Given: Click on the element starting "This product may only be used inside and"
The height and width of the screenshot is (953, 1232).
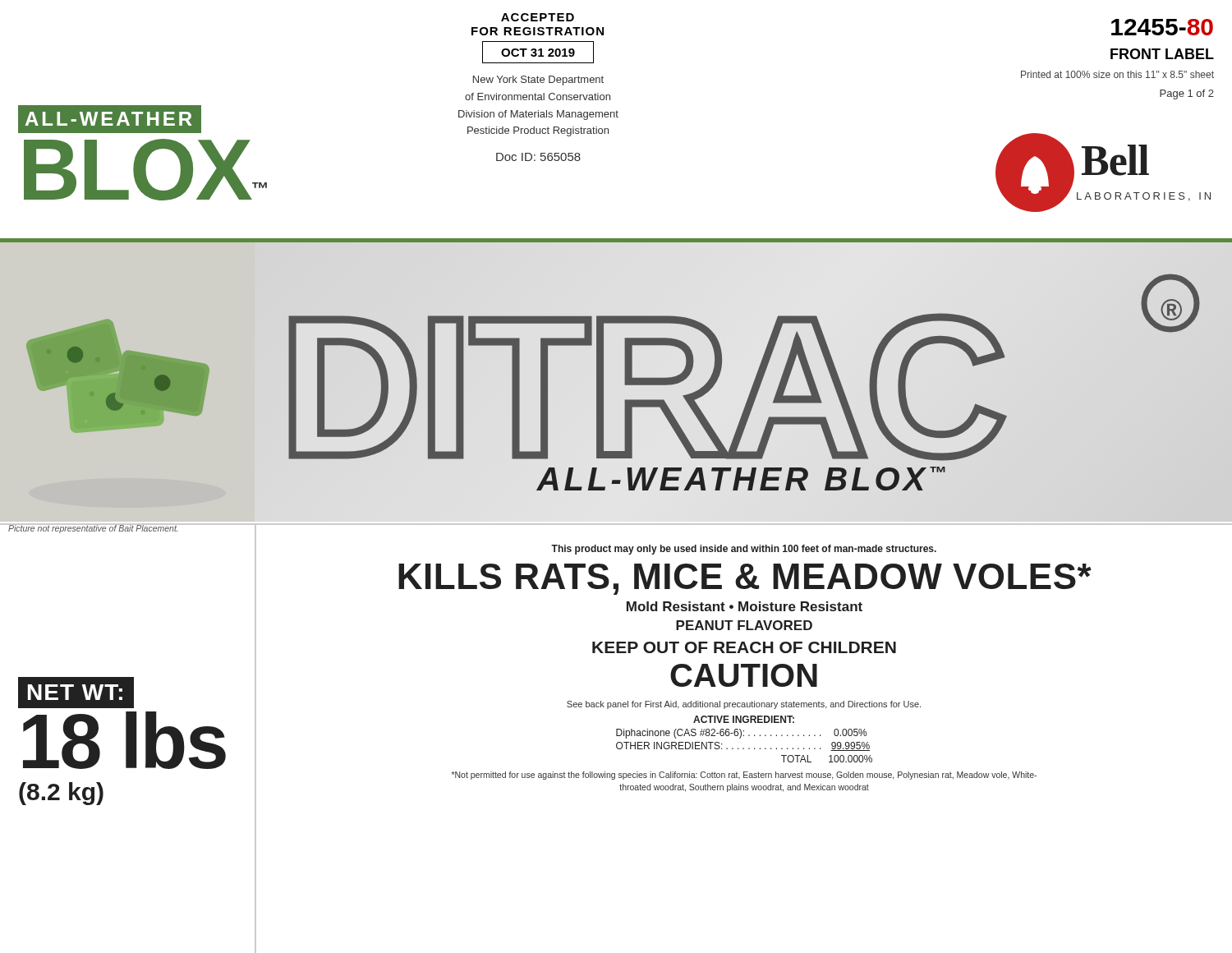Looking at the screenshot, I should pos(744,668).
